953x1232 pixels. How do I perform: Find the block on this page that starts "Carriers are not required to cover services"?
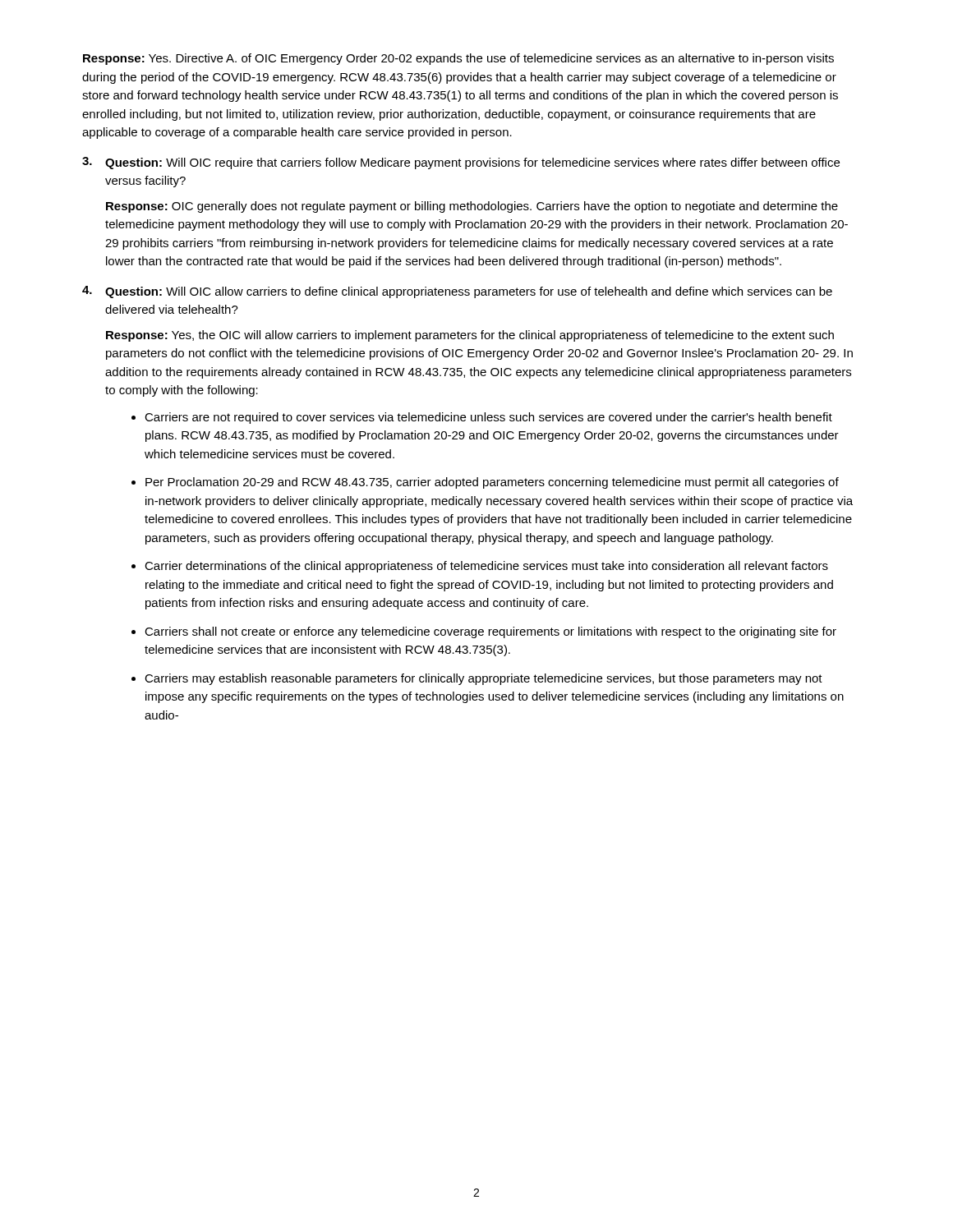[492, 435]
